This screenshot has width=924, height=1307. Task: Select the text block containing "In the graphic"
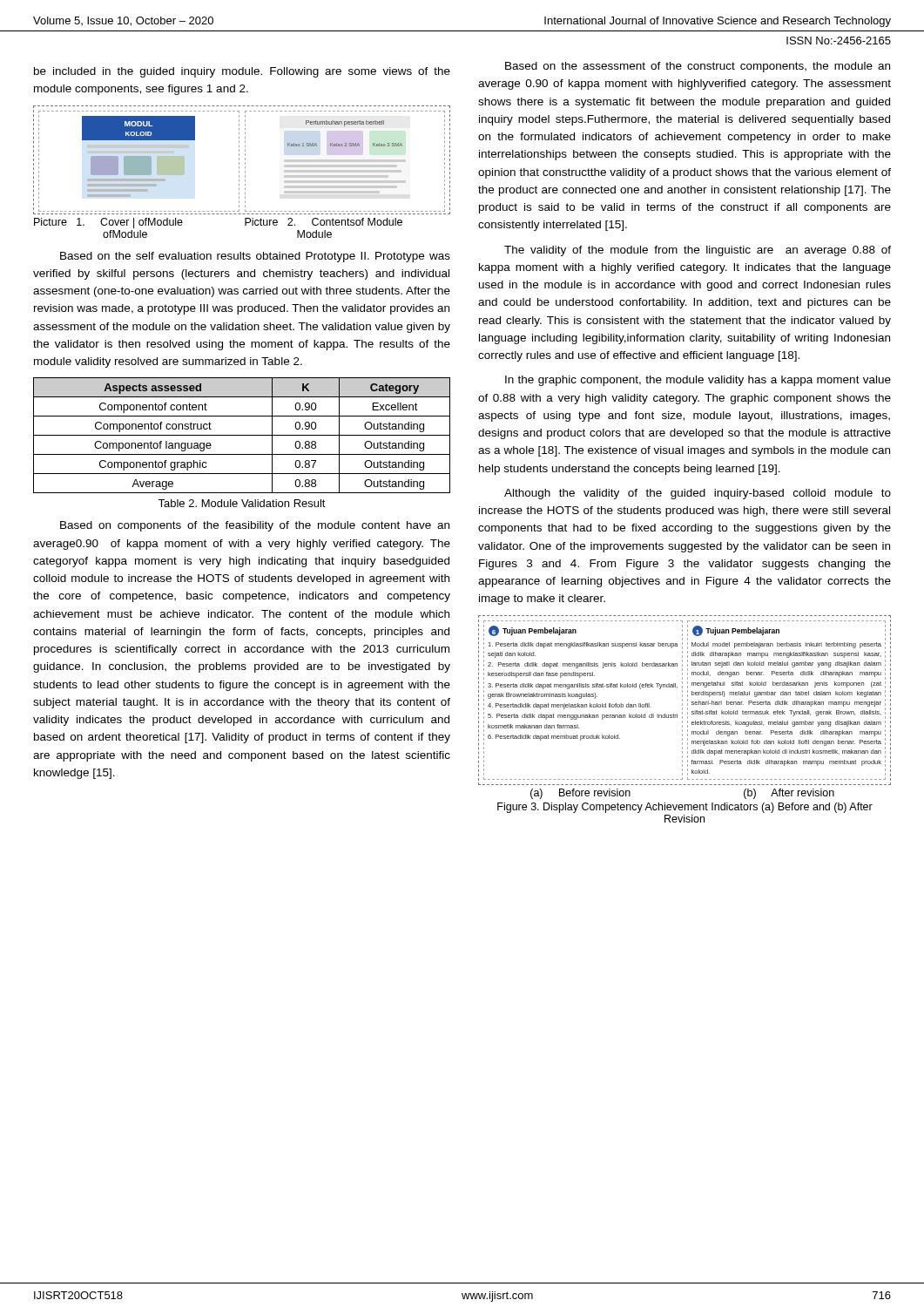684,424
